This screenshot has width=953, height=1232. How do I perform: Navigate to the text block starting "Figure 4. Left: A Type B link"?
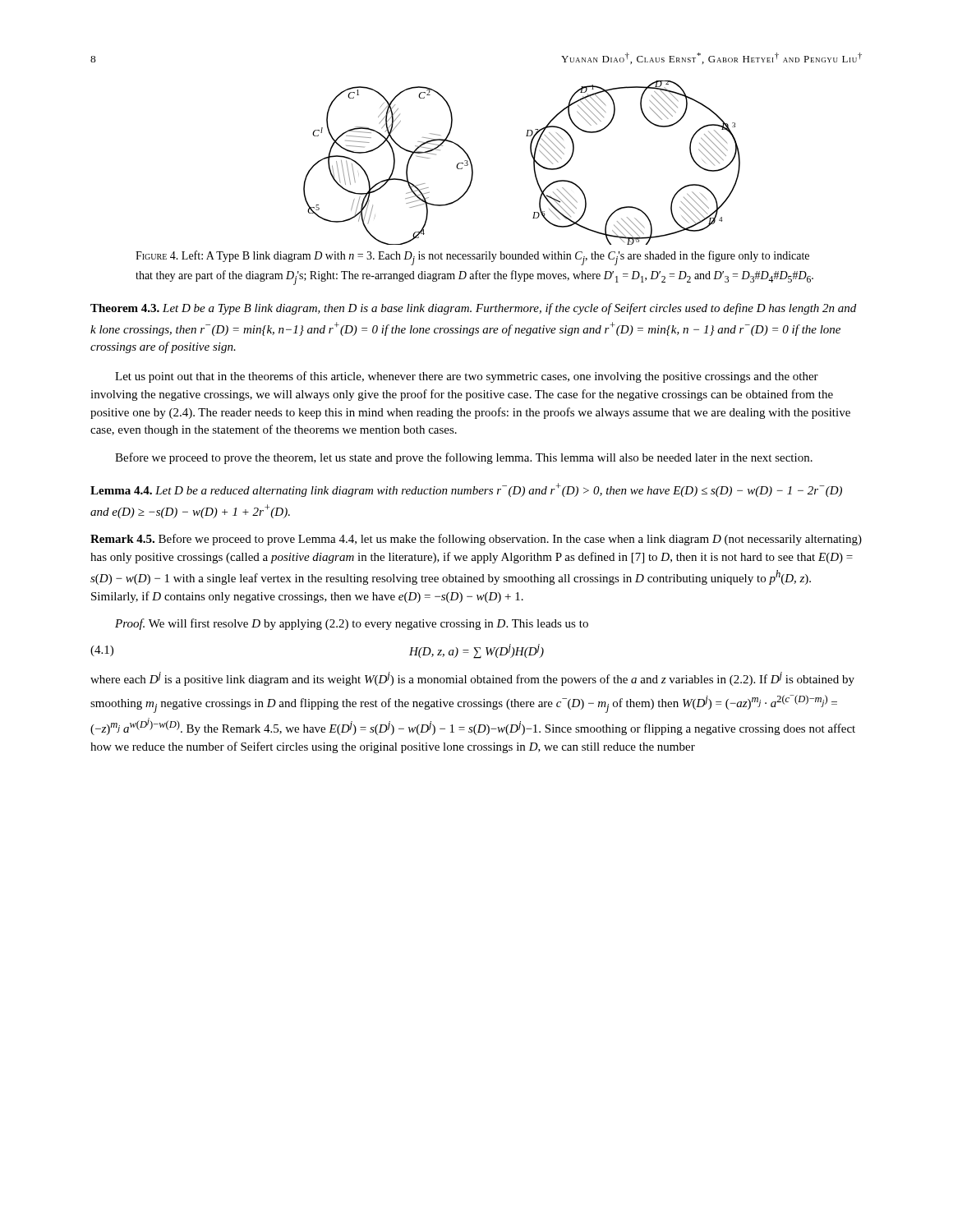(x=475, y=267)
